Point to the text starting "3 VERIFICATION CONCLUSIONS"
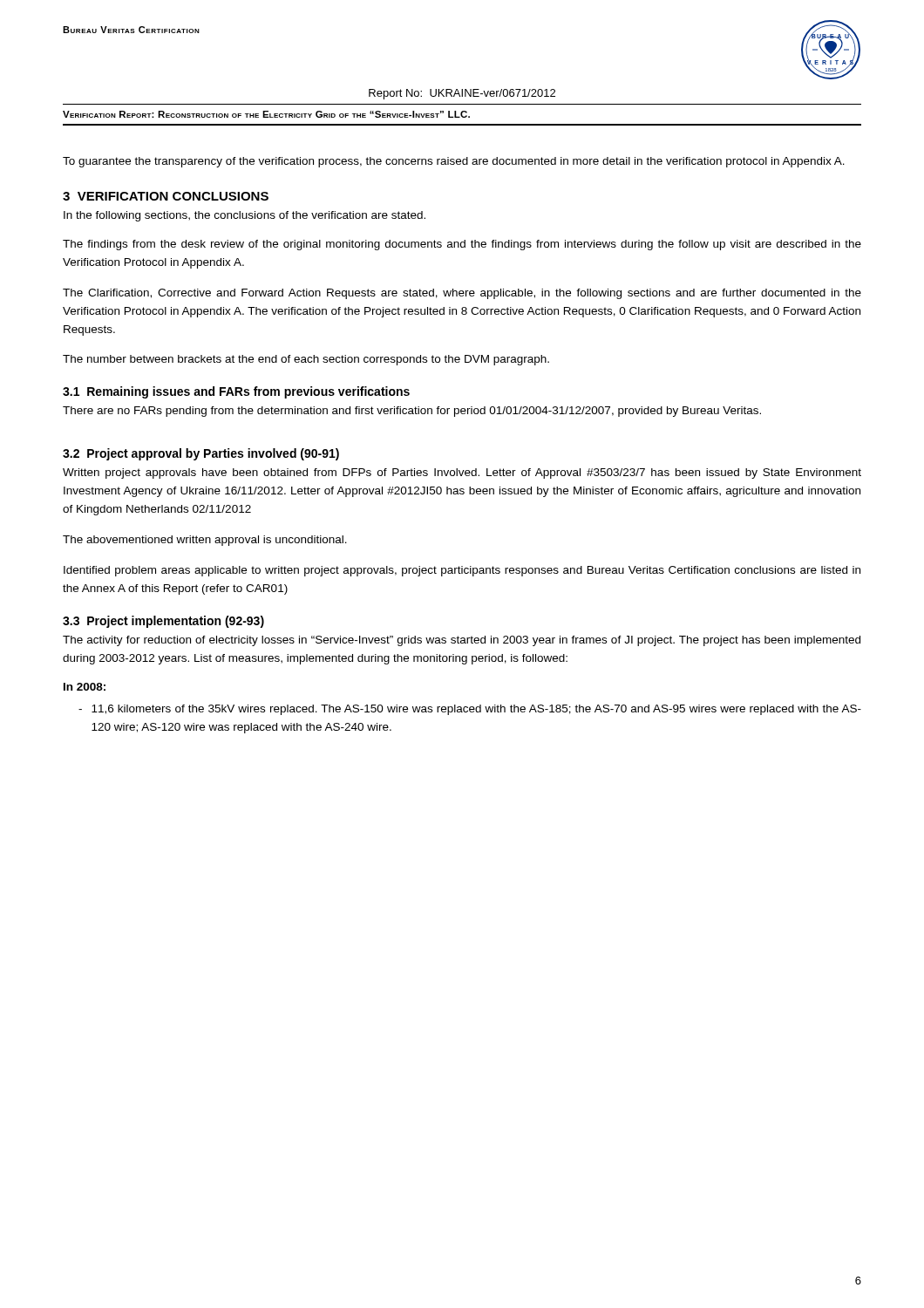 166,196
